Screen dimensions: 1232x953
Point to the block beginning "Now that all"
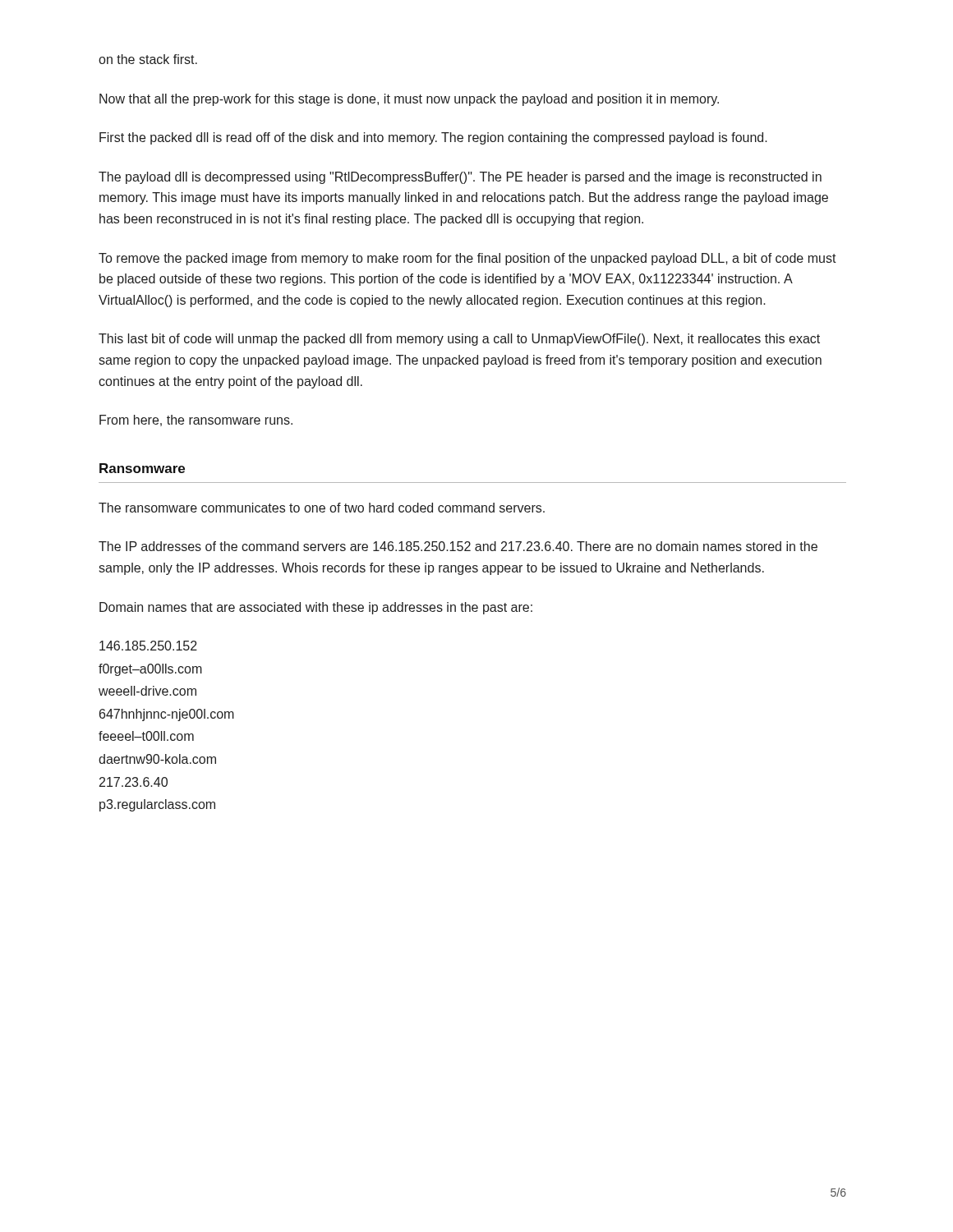point(409,99)
